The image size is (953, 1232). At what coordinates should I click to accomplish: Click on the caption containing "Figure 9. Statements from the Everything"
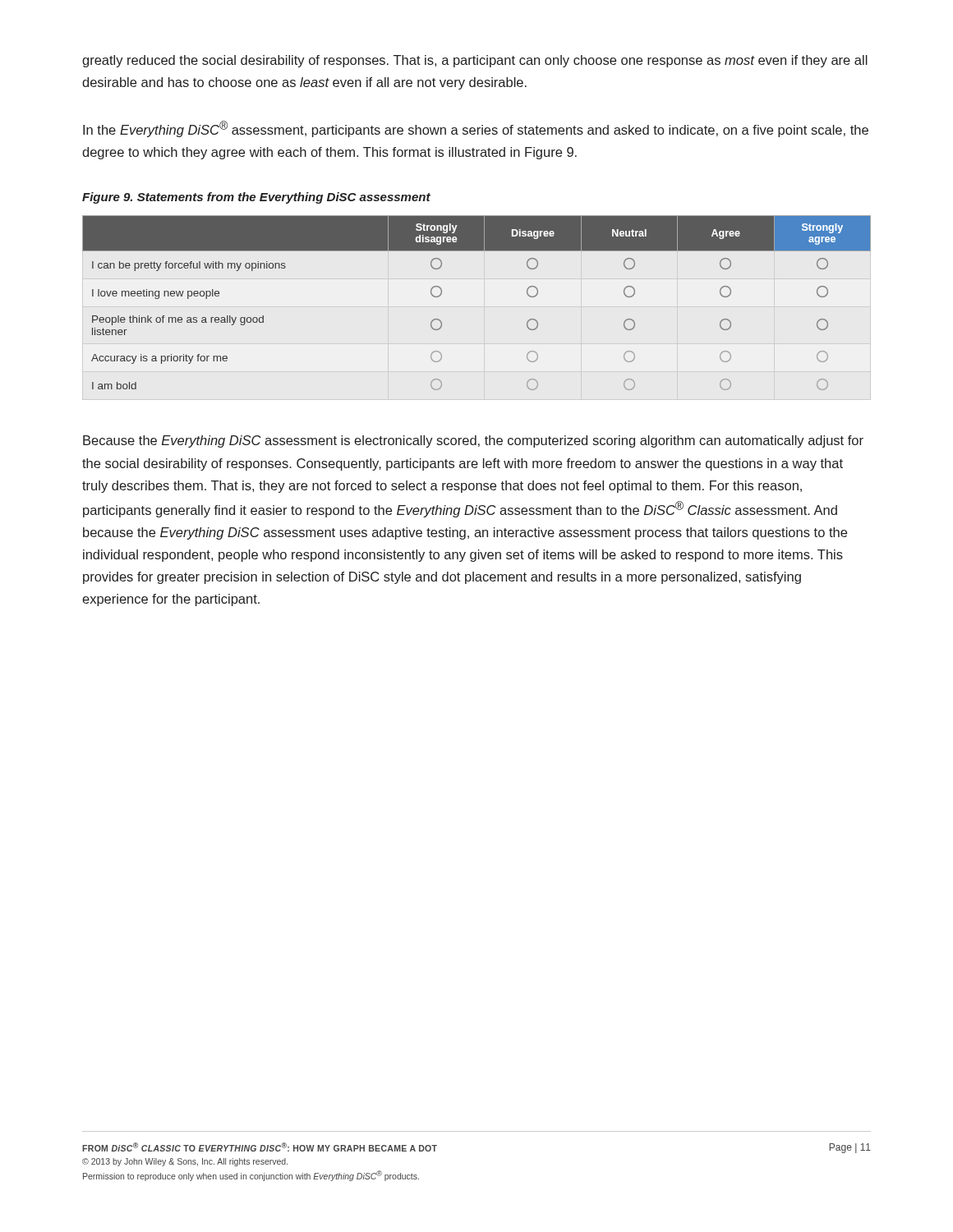(x=256, y=197)
